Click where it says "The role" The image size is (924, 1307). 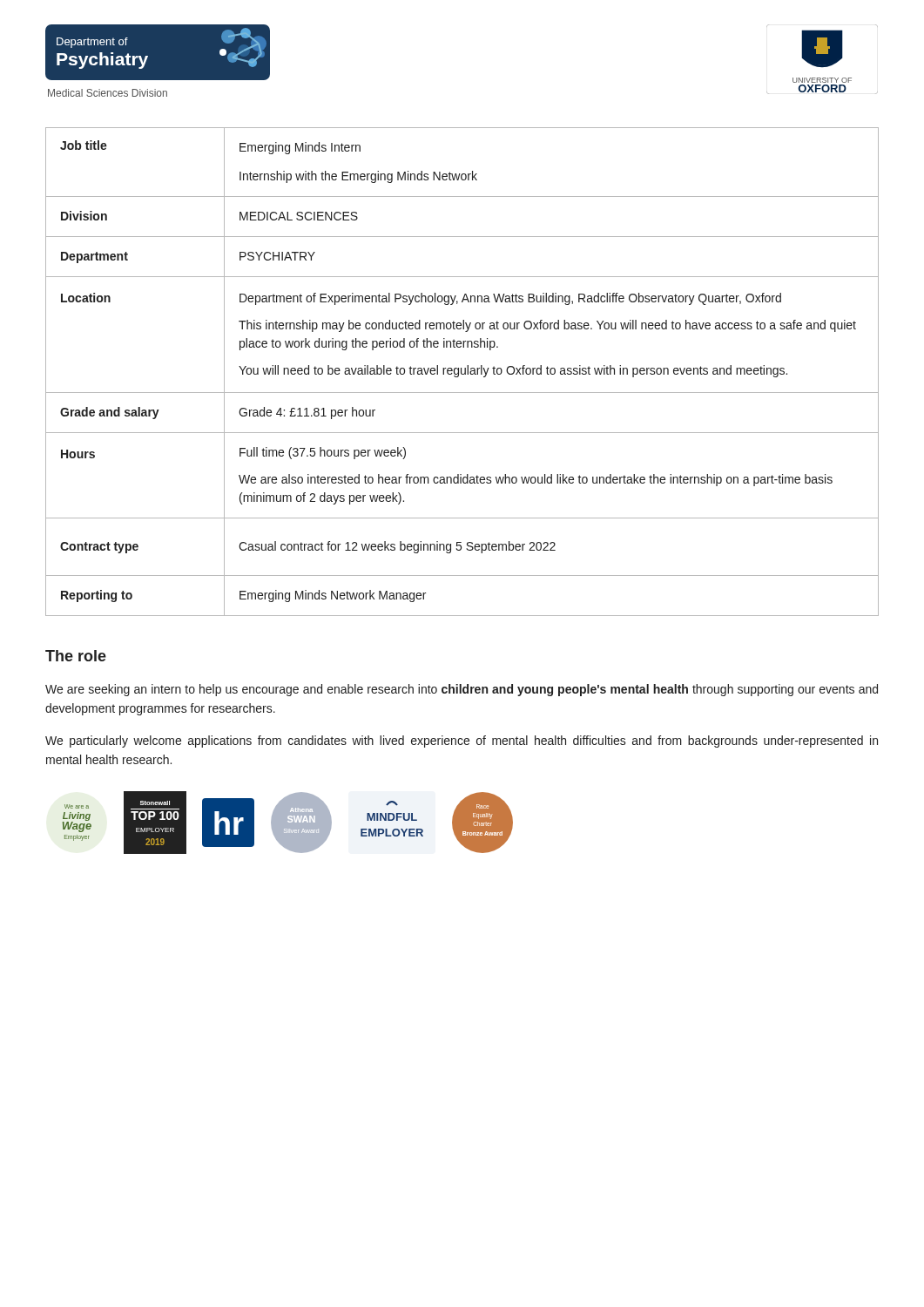pos(76,656)
